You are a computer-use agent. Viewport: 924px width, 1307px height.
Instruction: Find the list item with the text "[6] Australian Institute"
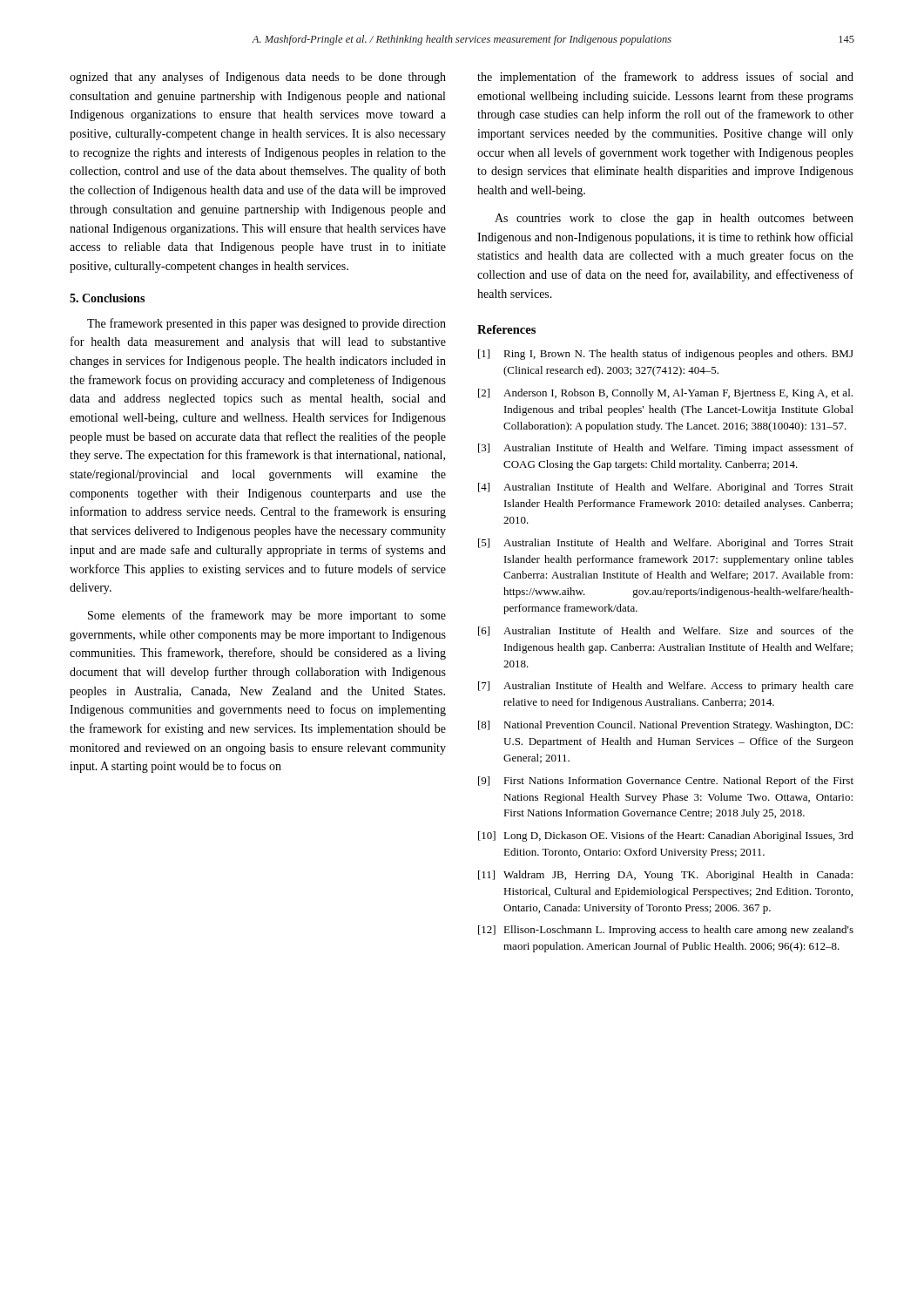[665, 648]
